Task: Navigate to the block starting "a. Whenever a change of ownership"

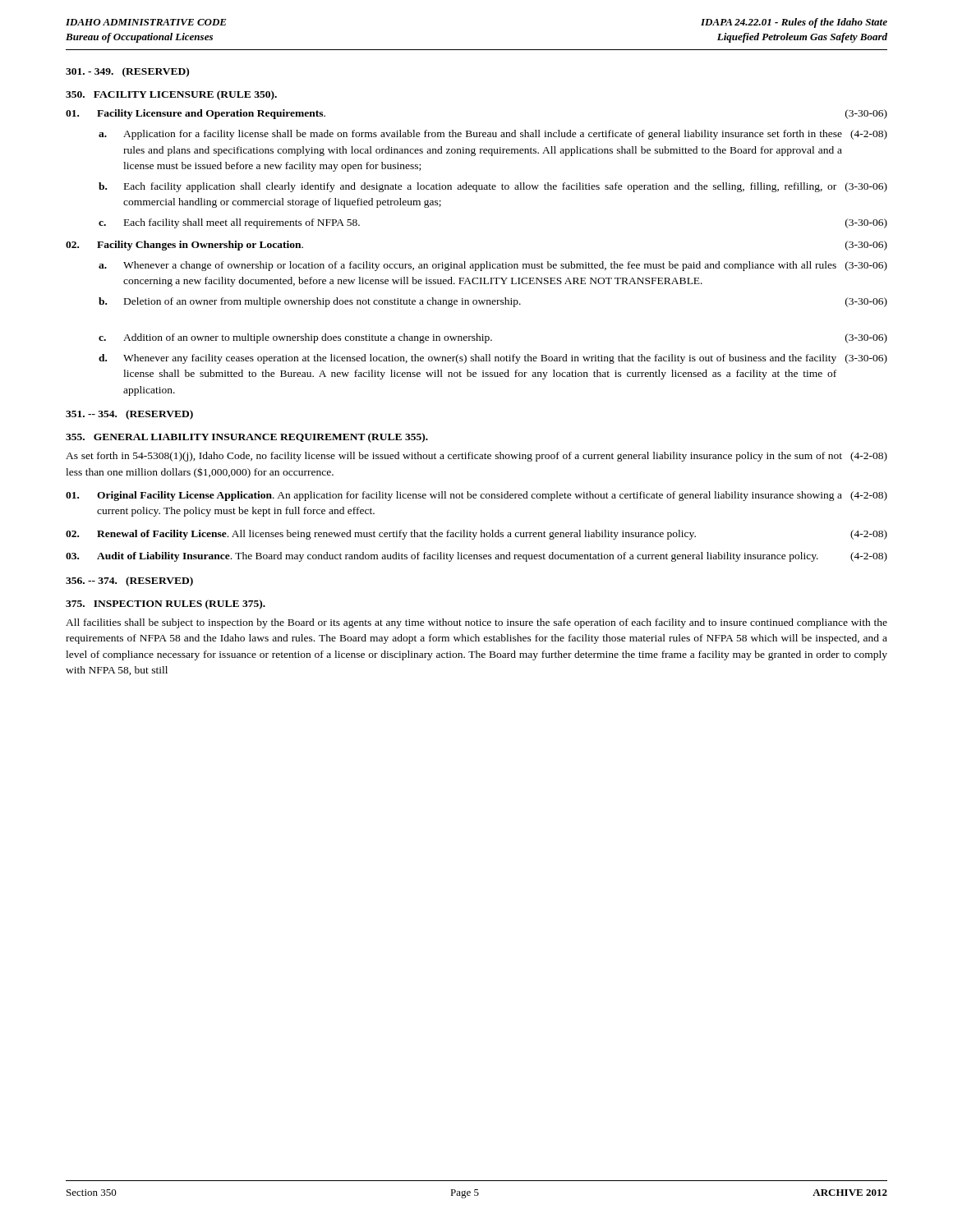Action: 493,273
